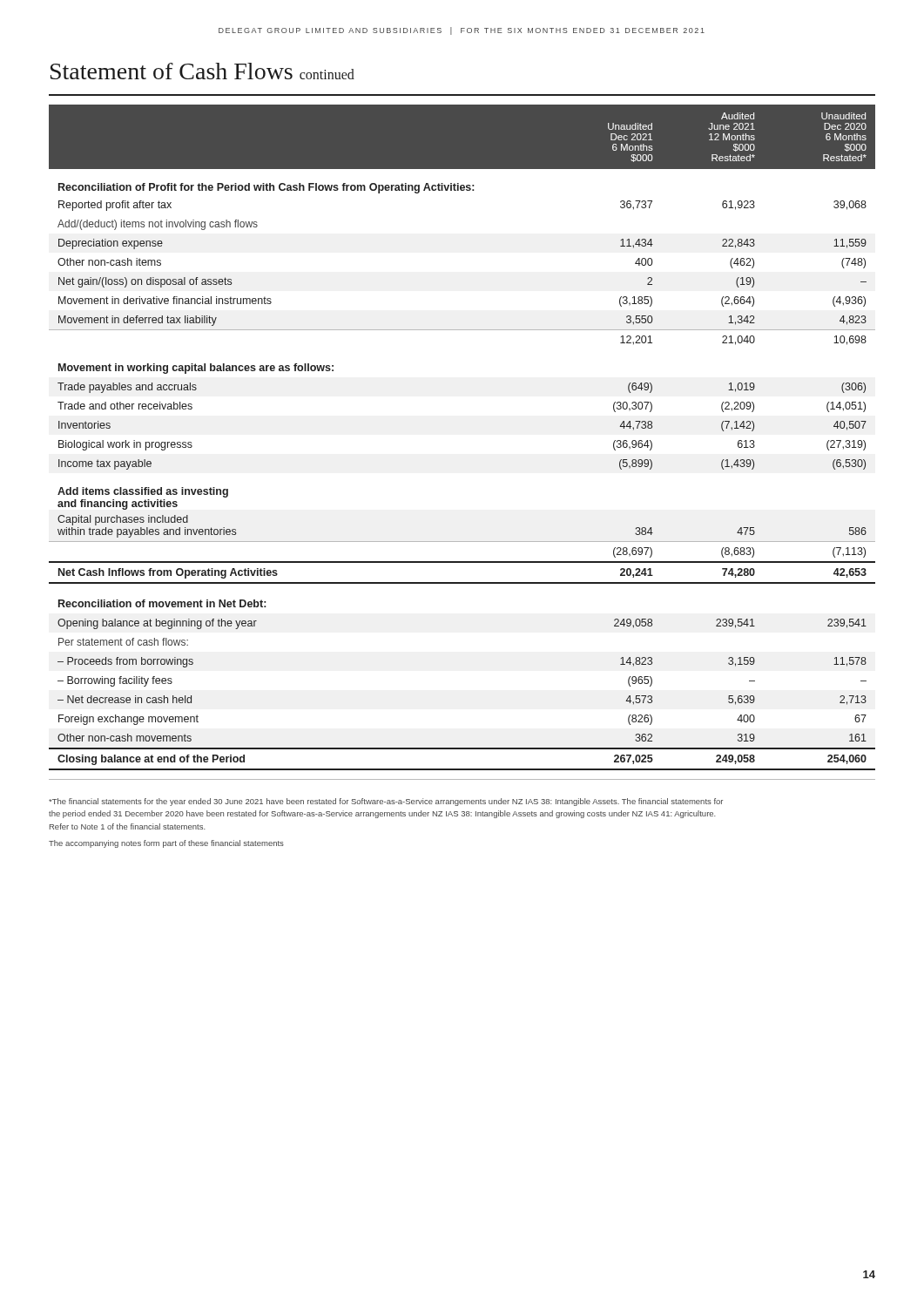Point to the text starting "Statement of Cash Flows continued"

point(202,71)
